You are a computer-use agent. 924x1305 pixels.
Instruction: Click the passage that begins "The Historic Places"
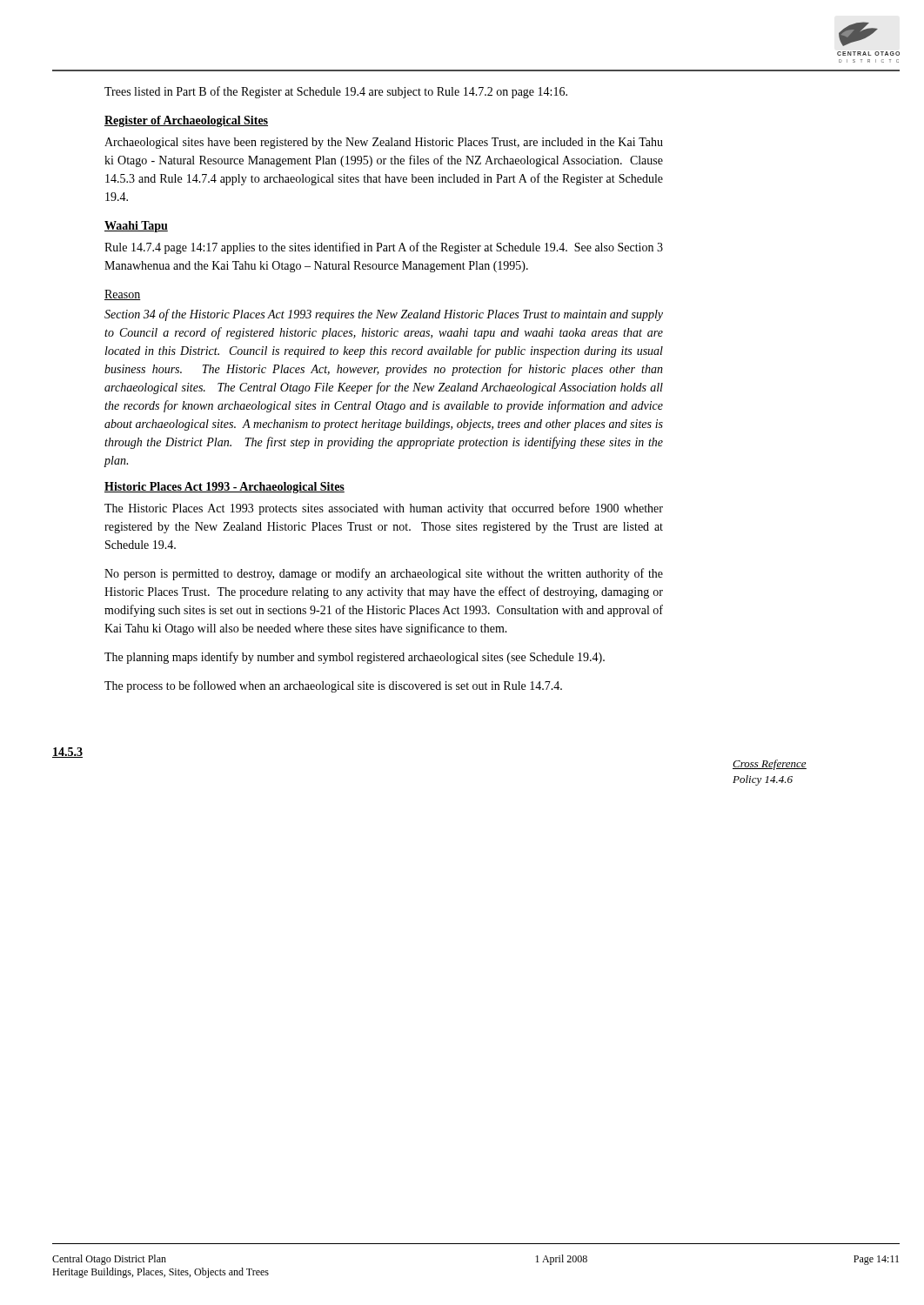tap(384, 527)
